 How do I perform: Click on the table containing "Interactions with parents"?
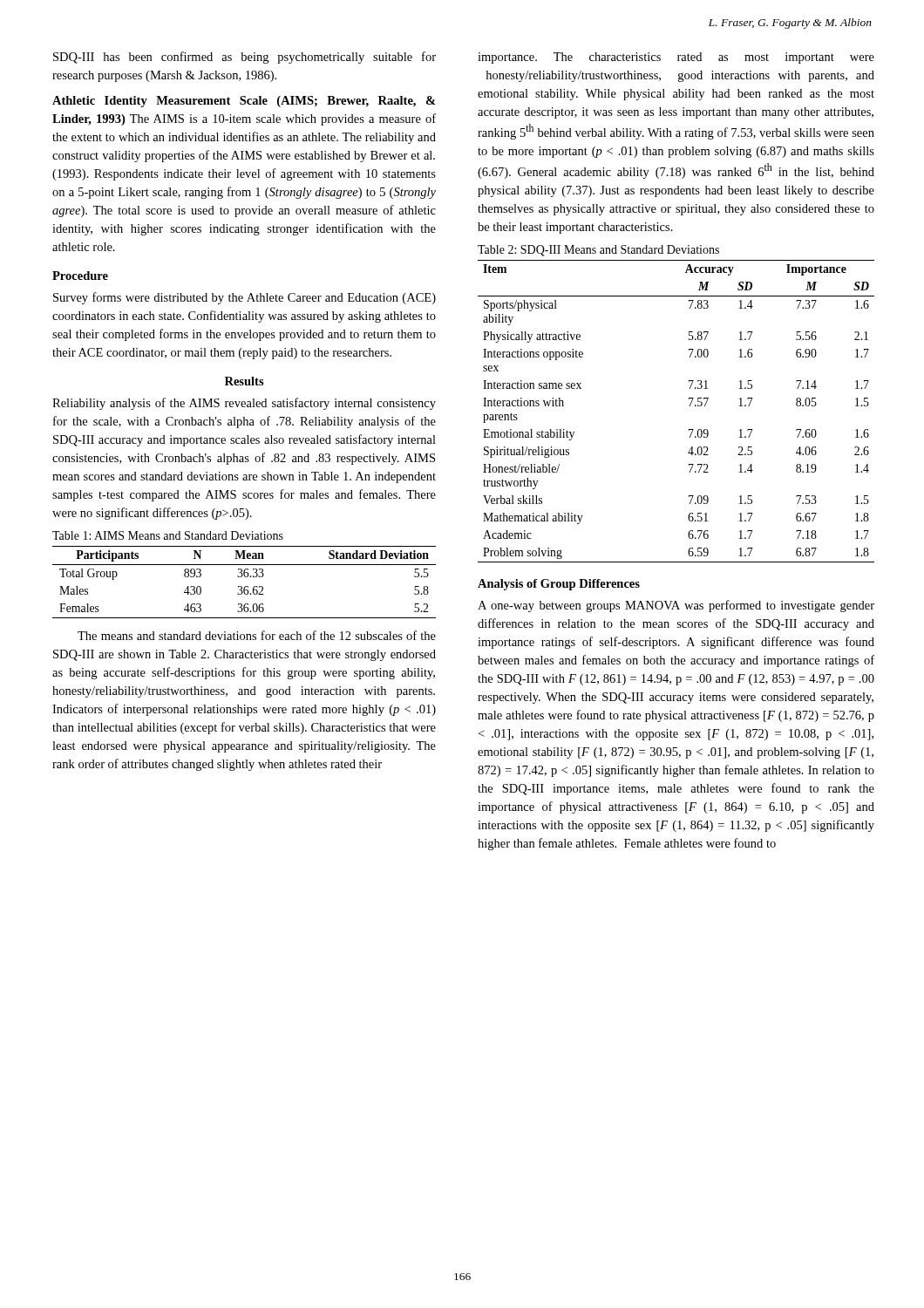click(676, 411)
